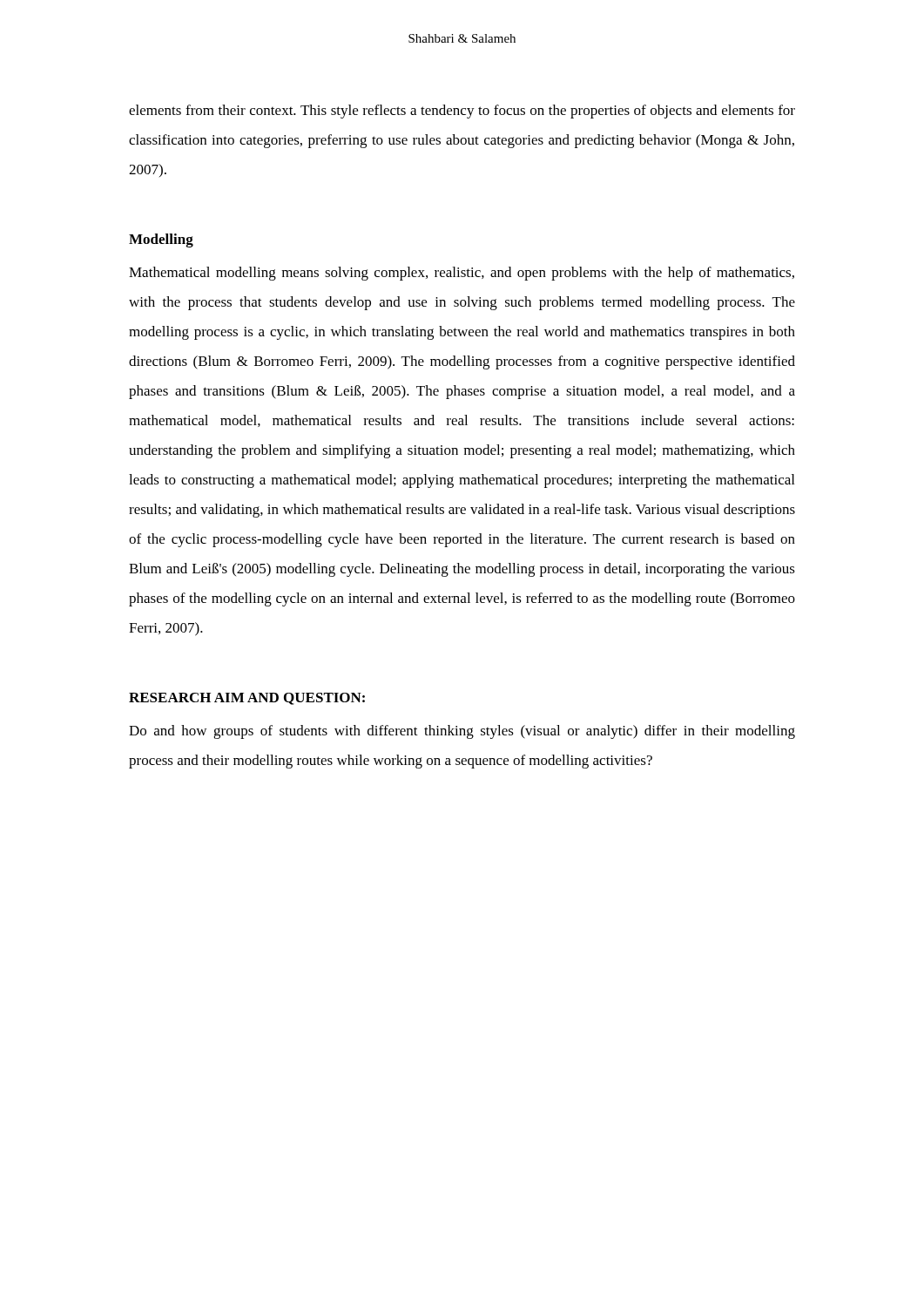Viewport: 924px width, 1307px height.
Task: Where does it say "RESEARCH AIM AND QUESTION:"?
Action: [248, 697]
